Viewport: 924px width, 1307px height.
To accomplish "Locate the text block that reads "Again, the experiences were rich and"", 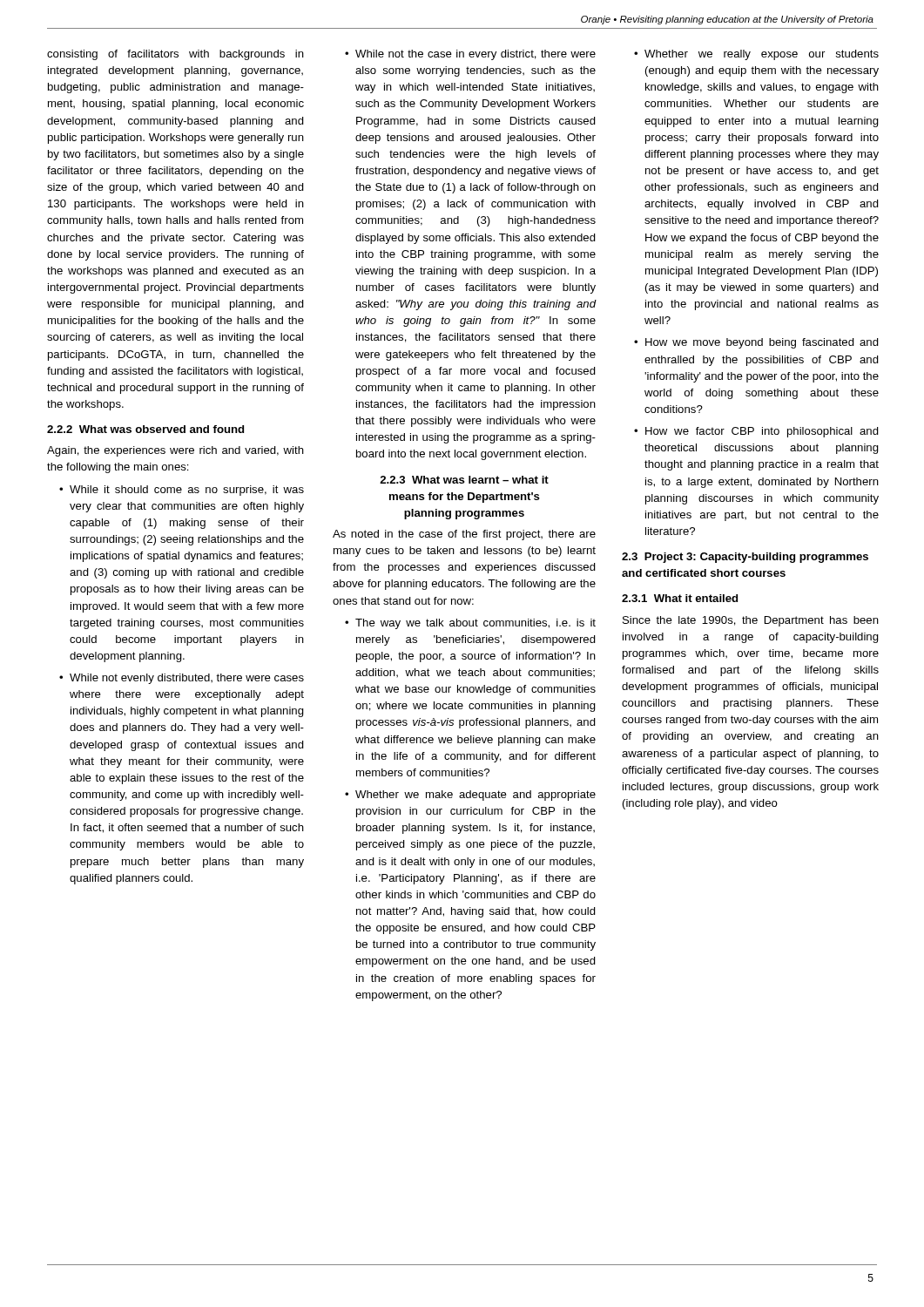I will [175, 459].
